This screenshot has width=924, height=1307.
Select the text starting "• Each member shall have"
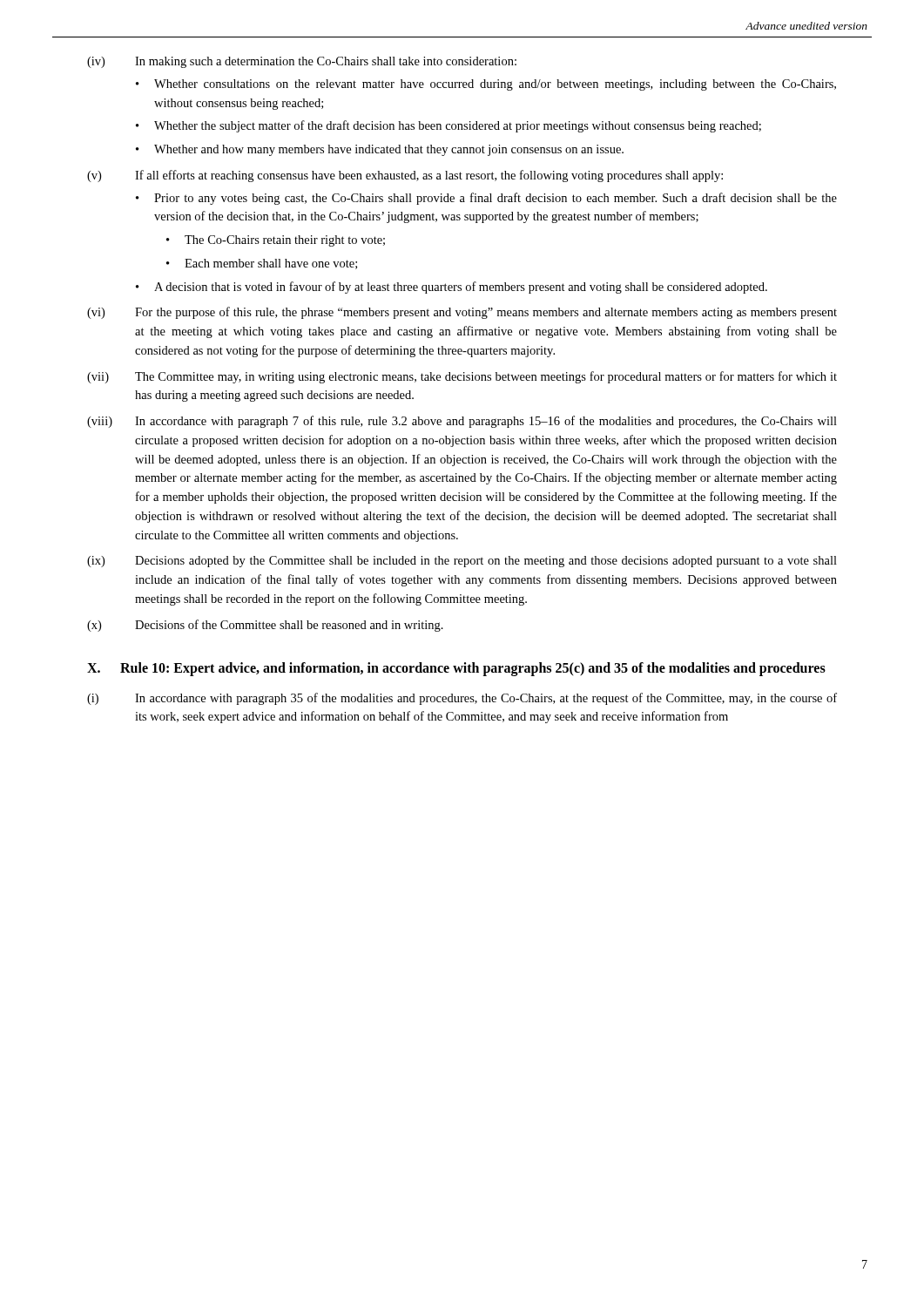tap(262, 264)
